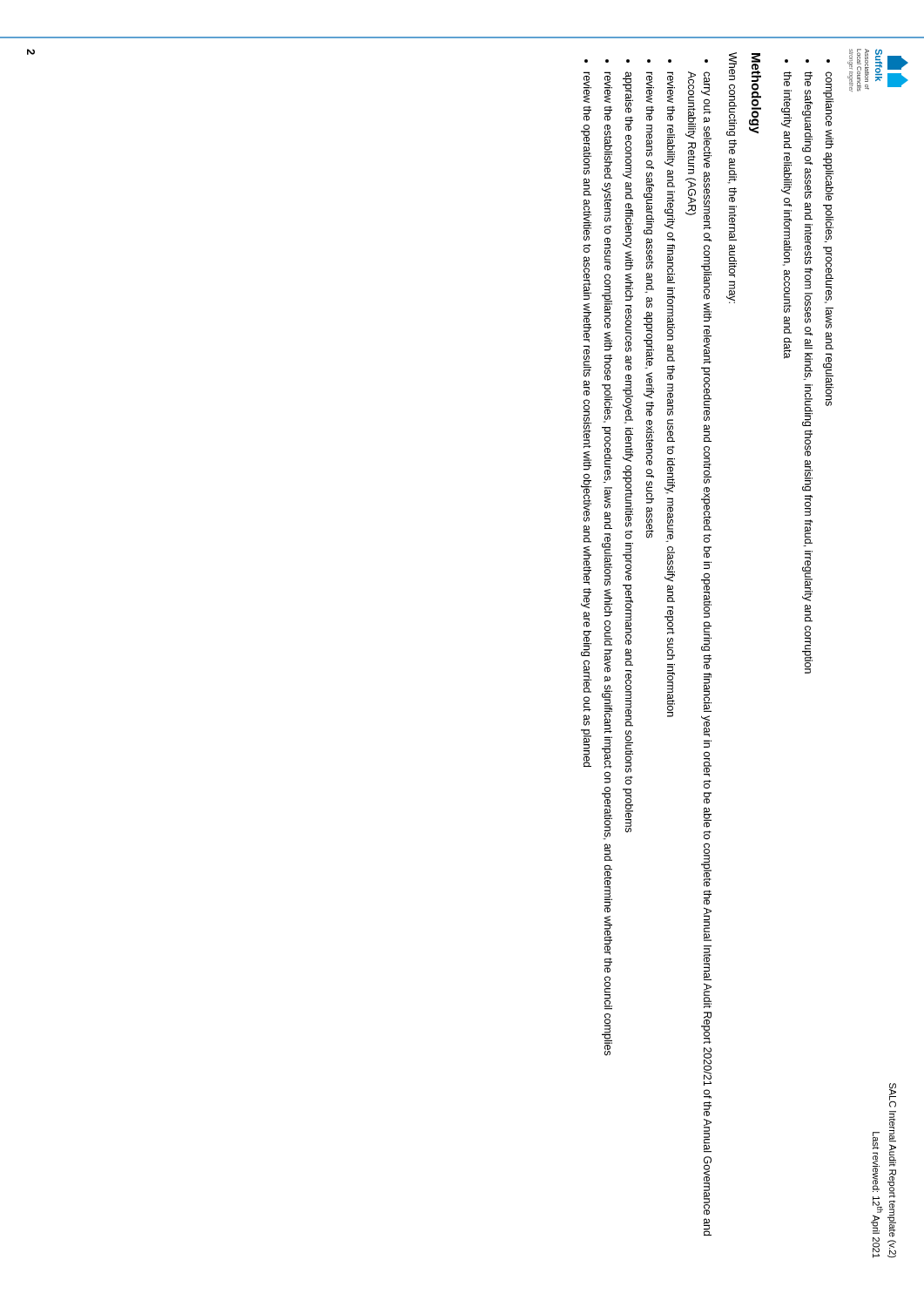924x1307 pixels.
Task: Select the logo
Action: (877, 101)
